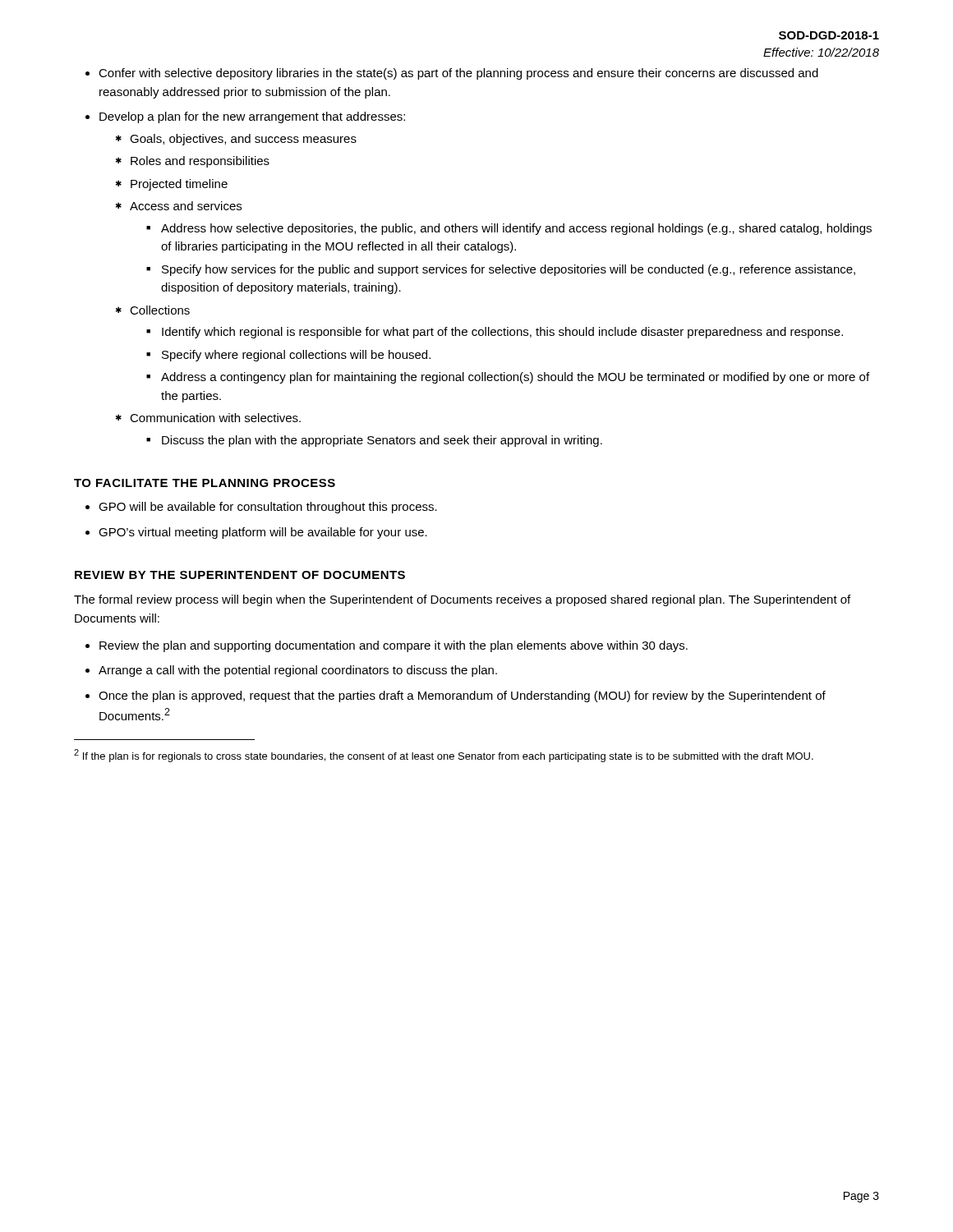Find the list item with the text "Review the plan and supporting documentation and compare"
Screen dimensions: 1232x953
point(393,645)
